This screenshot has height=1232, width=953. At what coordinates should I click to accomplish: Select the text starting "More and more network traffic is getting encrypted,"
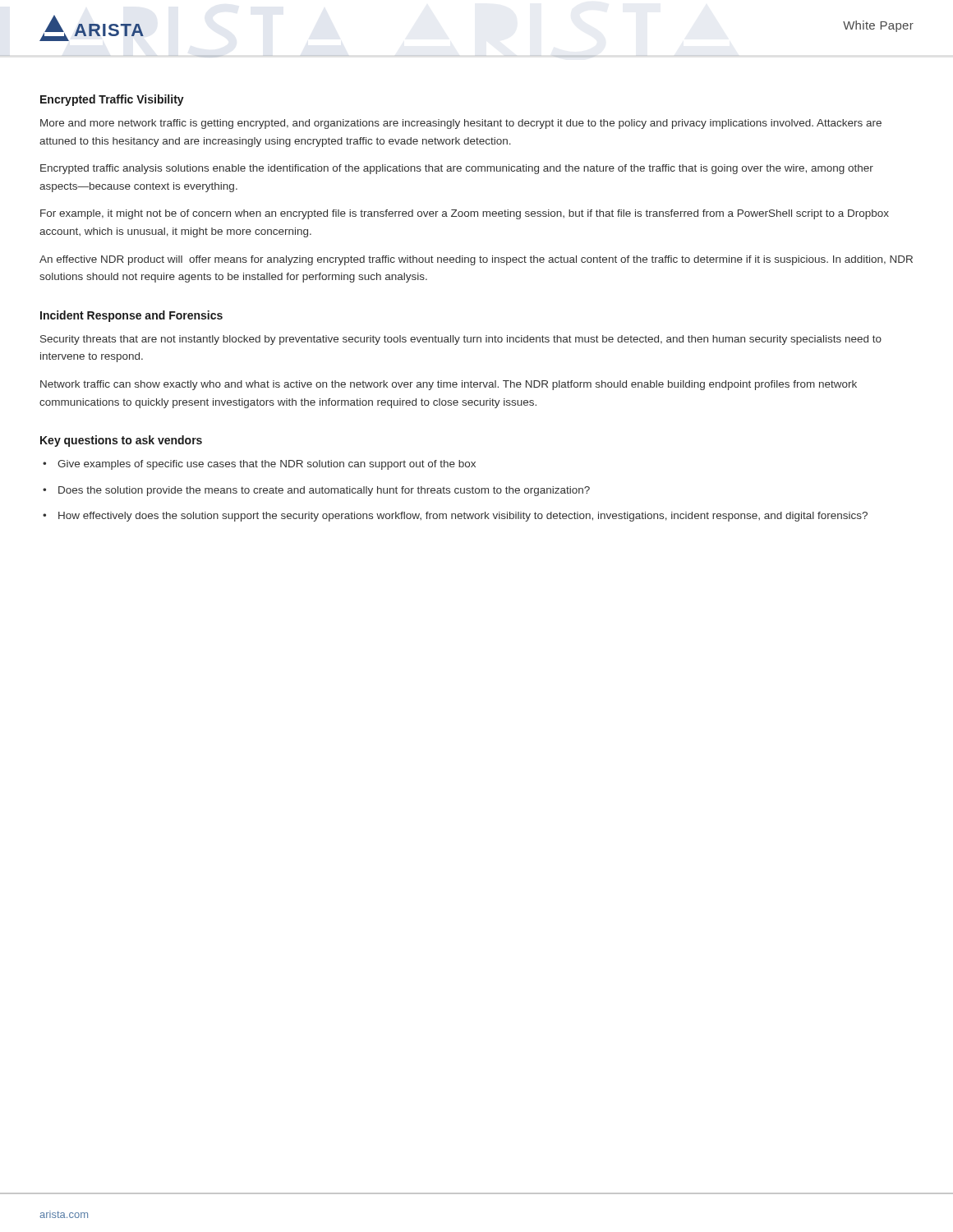461,132
